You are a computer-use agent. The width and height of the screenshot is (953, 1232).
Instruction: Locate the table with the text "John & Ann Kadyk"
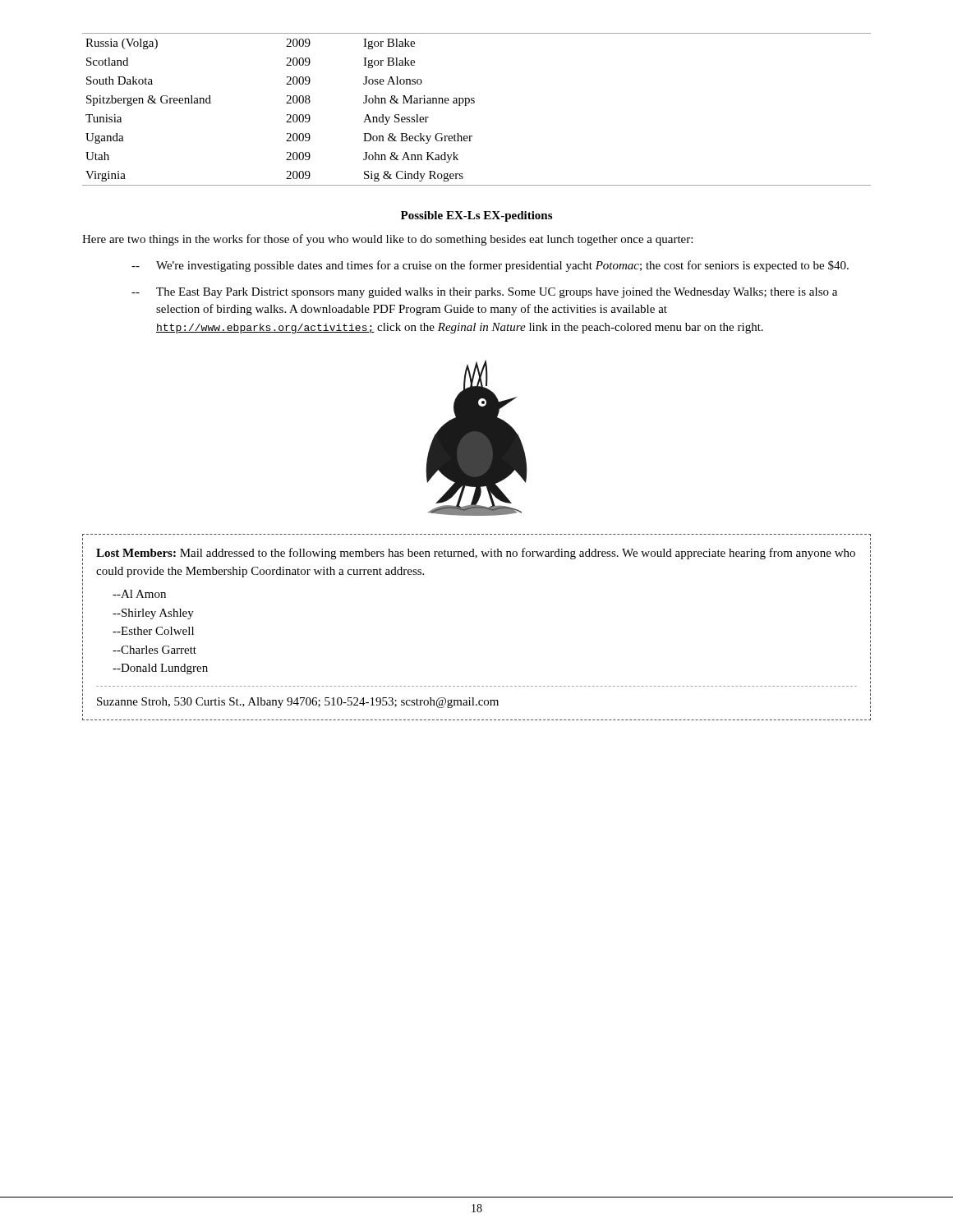(x=476, y=109)
